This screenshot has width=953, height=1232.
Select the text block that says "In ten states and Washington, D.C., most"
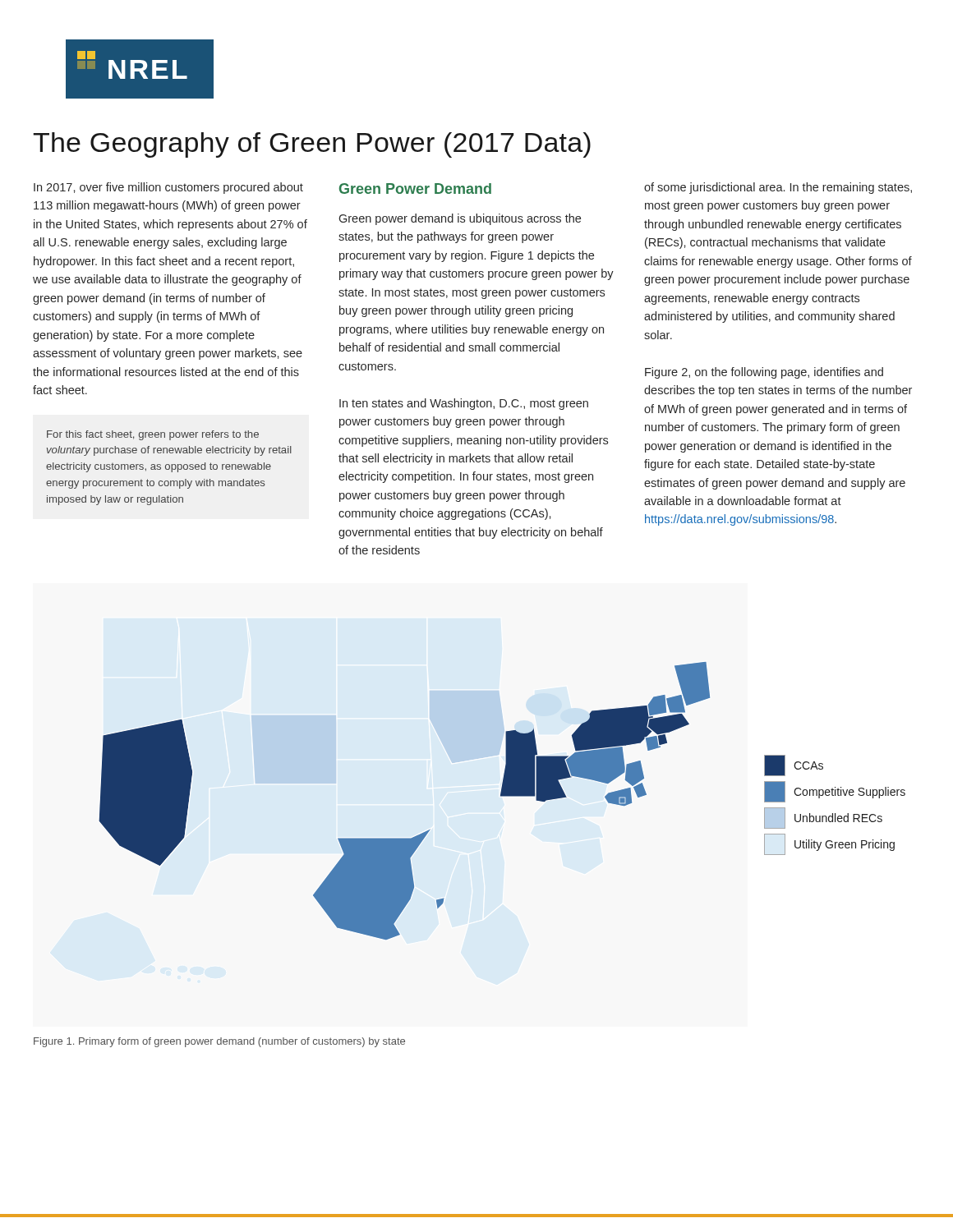click(x=474, y=477)
